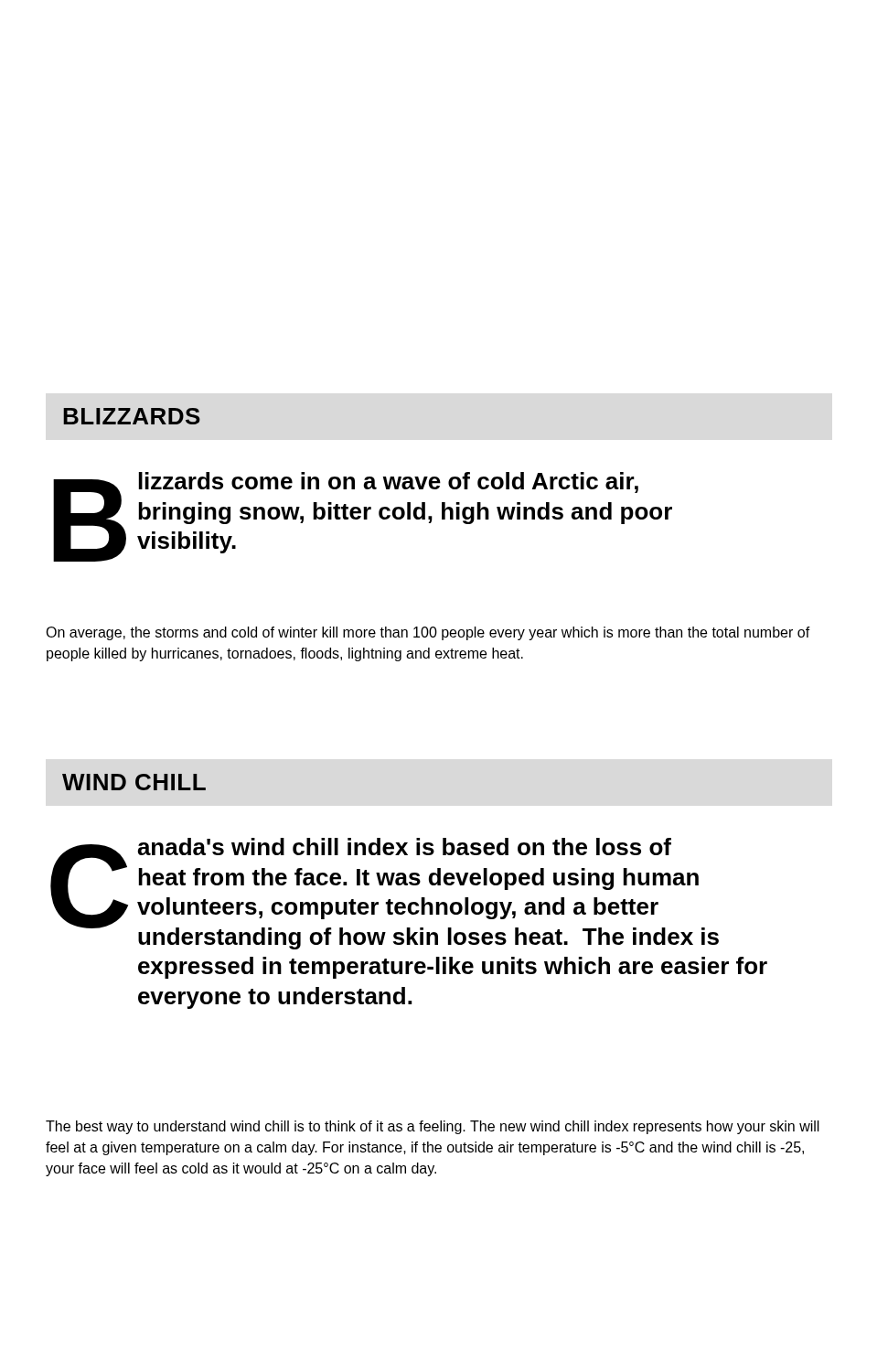The image size is (888, 1372).
Task: Navigate to the element starting "B lizzards come in on"
Action: pyautogui.click(x=439, y=519)
